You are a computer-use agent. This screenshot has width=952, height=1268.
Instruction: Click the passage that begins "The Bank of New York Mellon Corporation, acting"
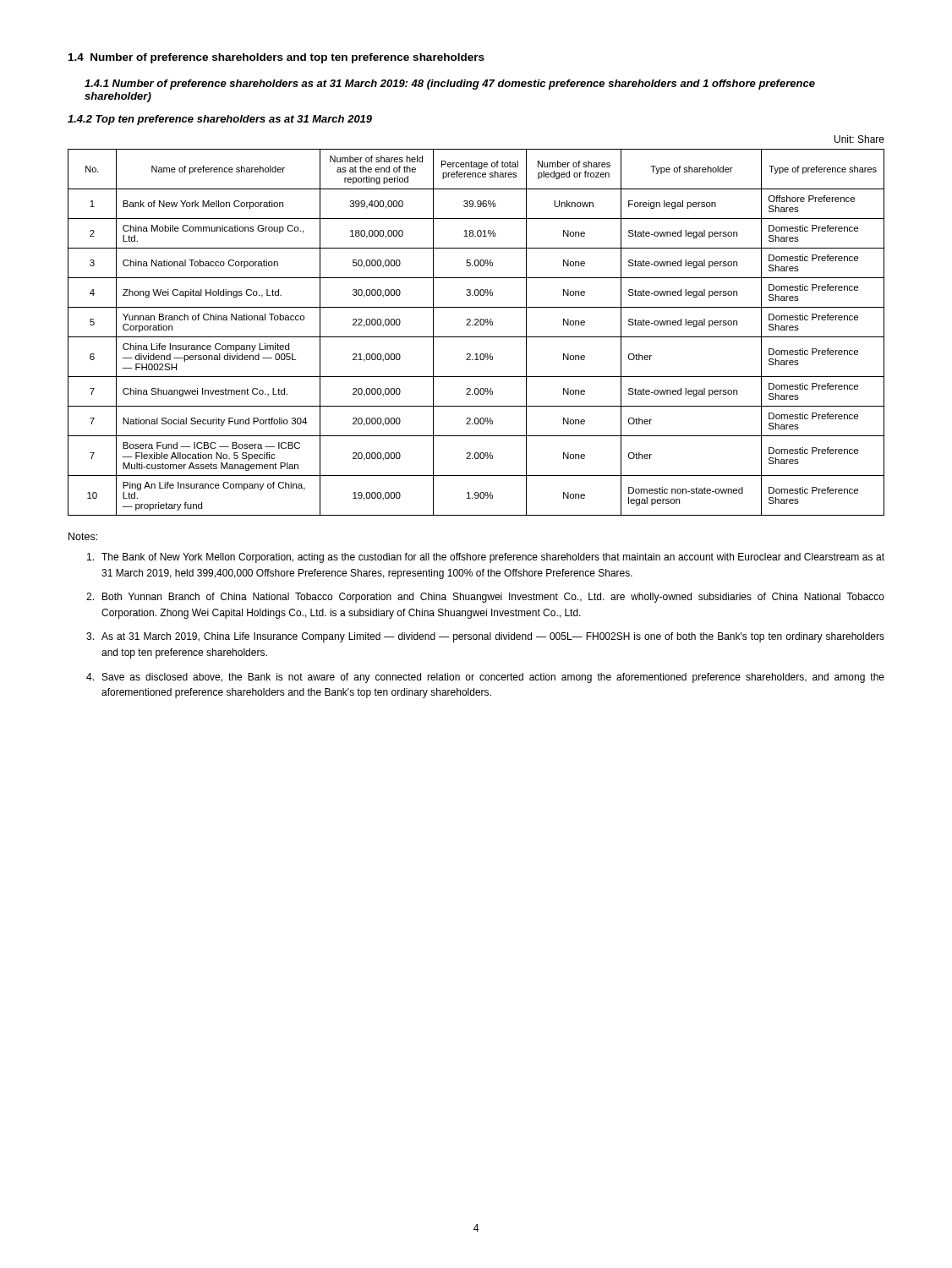point(476,565)
